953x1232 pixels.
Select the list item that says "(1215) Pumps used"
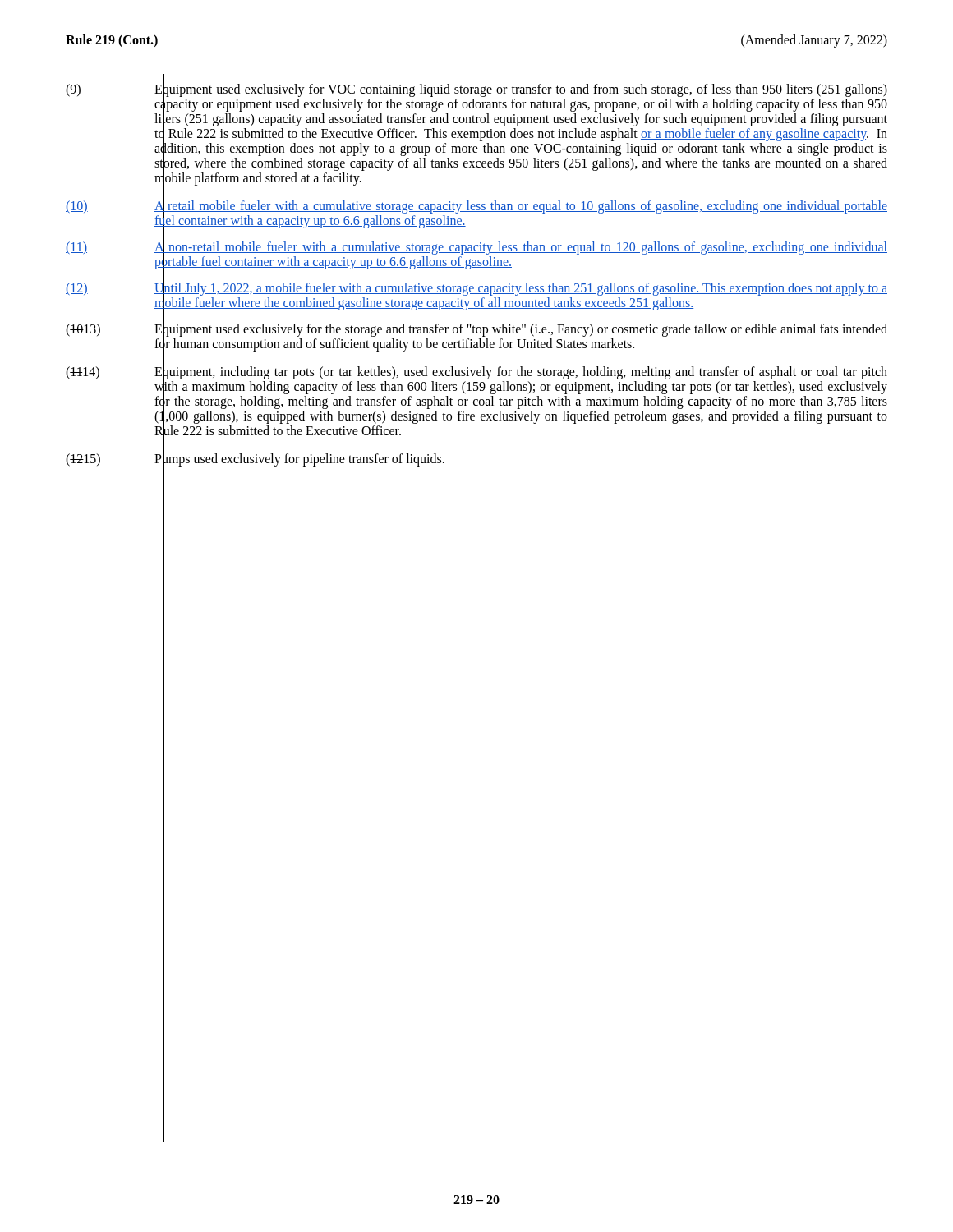point(255,460)
